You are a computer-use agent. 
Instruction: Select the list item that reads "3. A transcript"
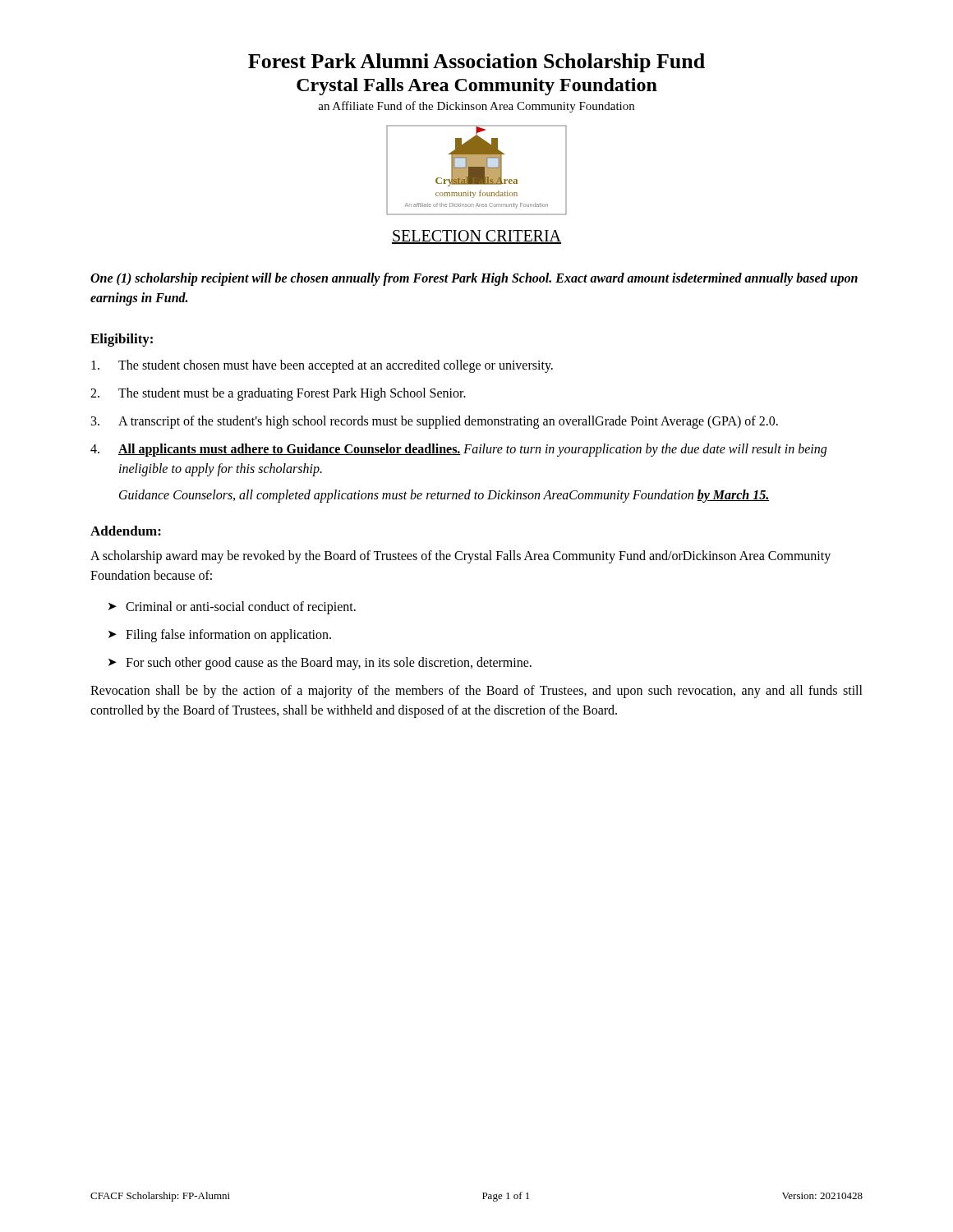pos(476,421)
